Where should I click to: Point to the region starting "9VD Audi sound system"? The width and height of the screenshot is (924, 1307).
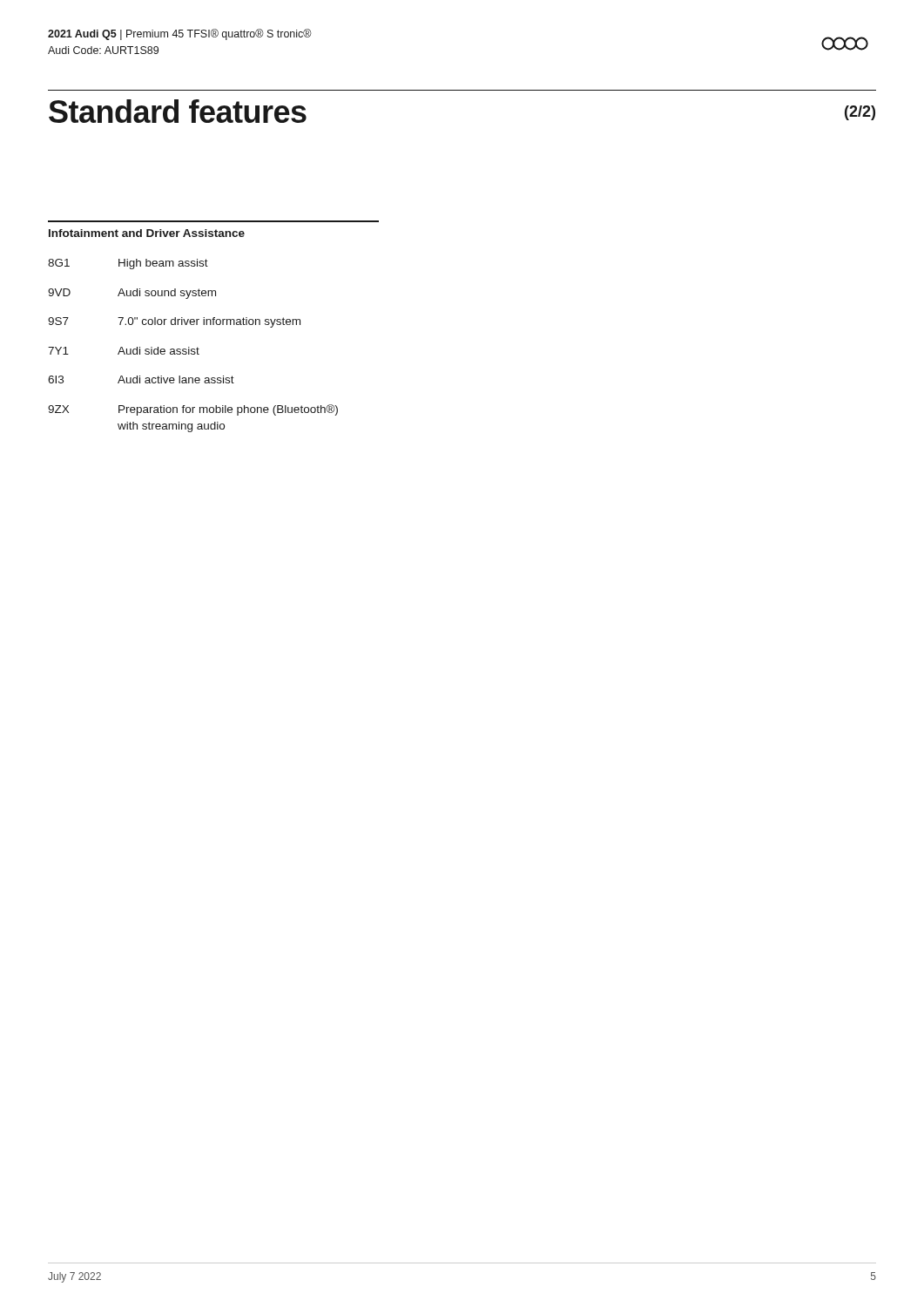pos(132,292)
